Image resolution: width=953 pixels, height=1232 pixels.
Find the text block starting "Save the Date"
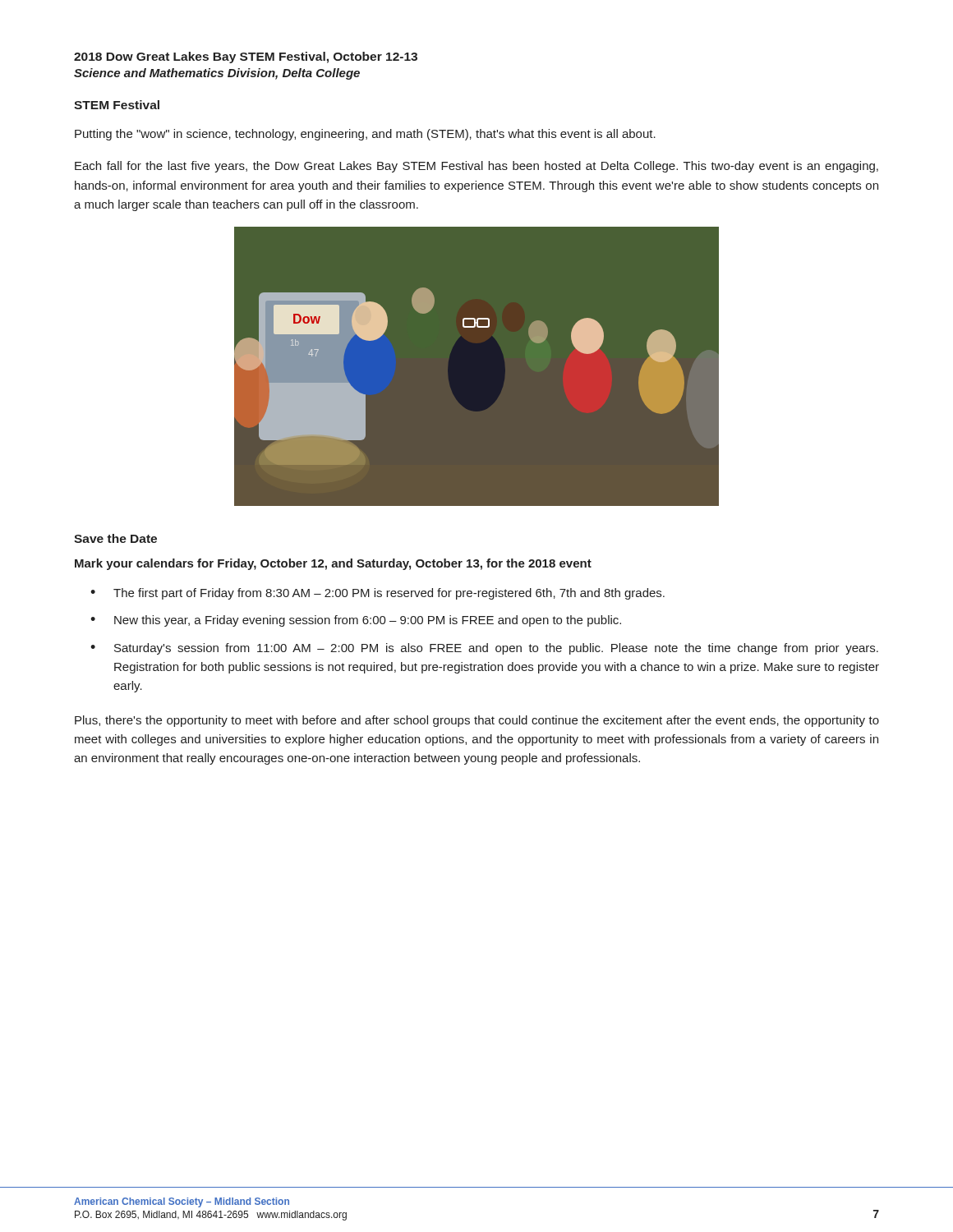coord(116,538)
